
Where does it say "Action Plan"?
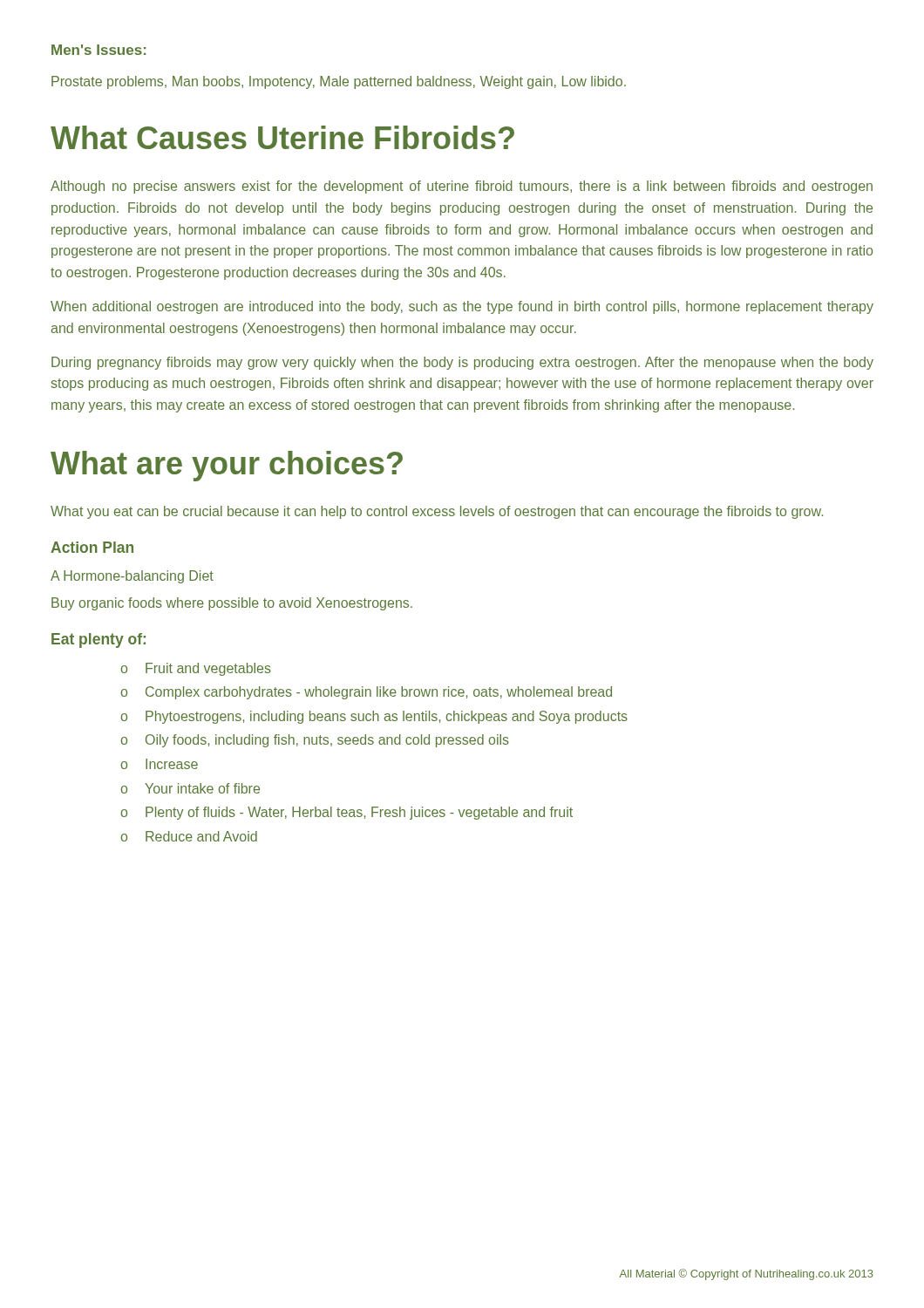(92, 548)
